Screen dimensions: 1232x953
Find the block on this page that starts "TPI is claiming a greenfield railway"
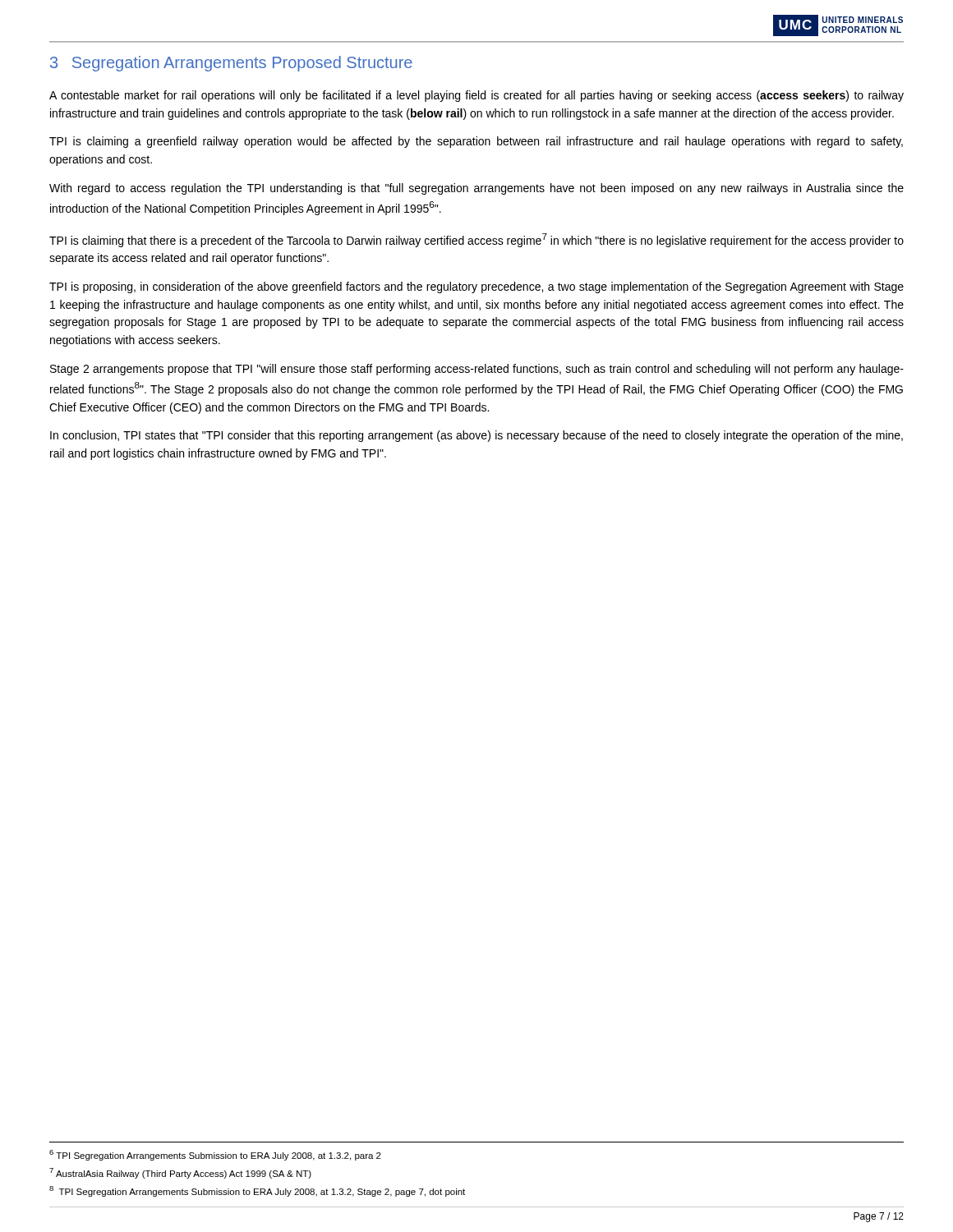476,151
